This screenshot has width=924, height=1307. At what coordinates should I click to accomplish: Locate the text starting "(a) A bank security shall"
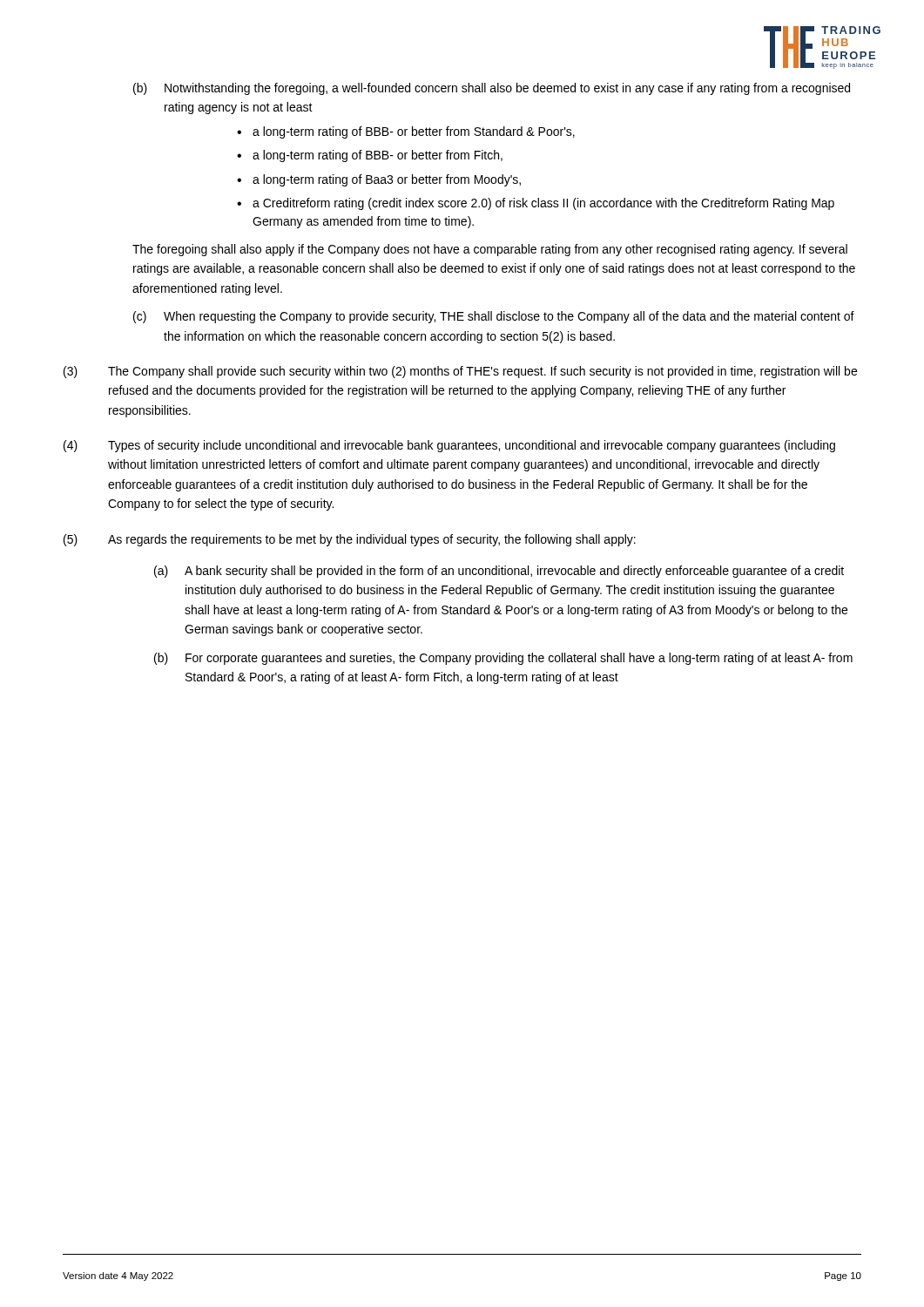coord(507,600)
